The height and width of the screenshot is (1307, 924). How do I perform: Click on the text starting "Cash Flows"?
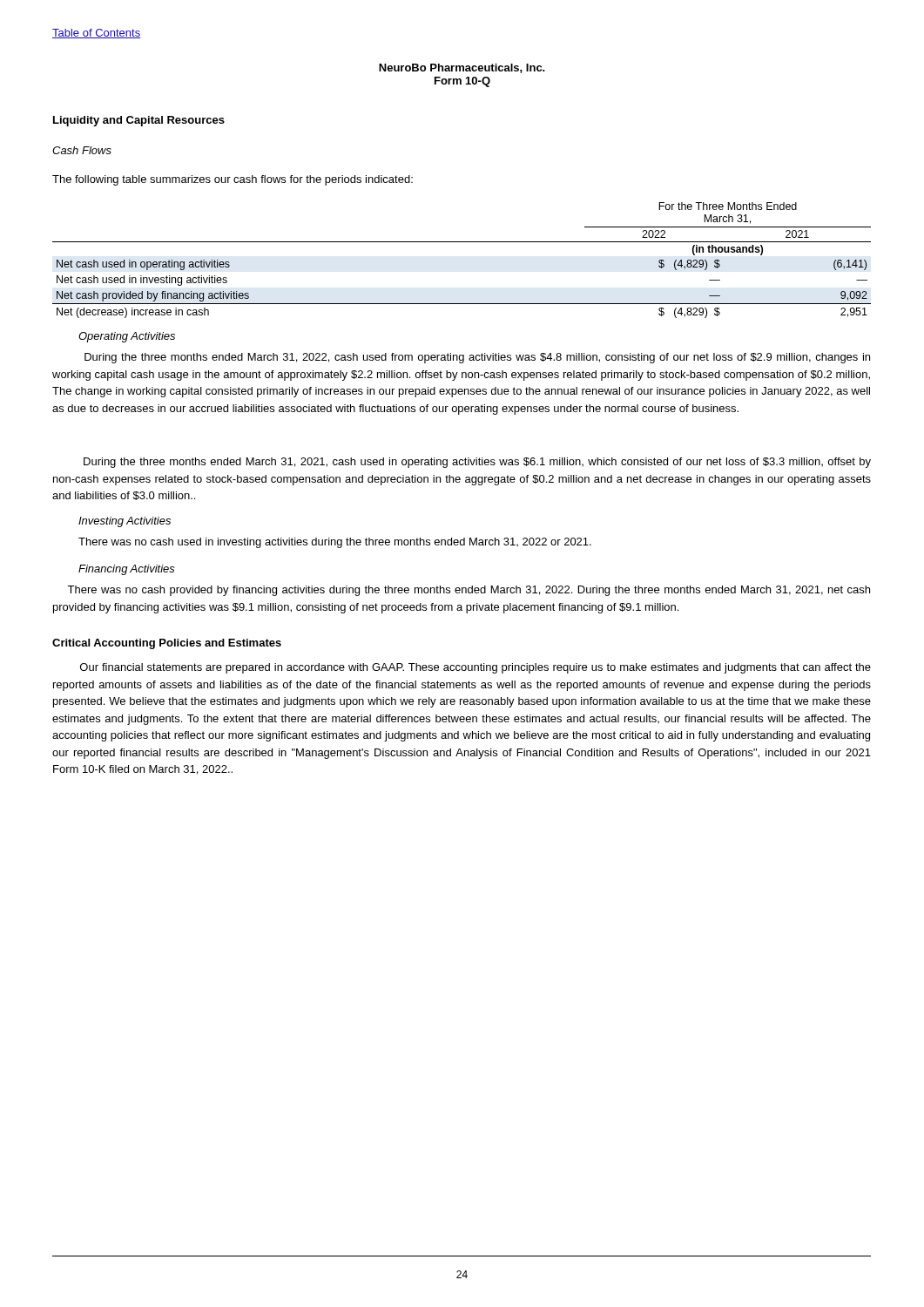click(x=82, y=150)
